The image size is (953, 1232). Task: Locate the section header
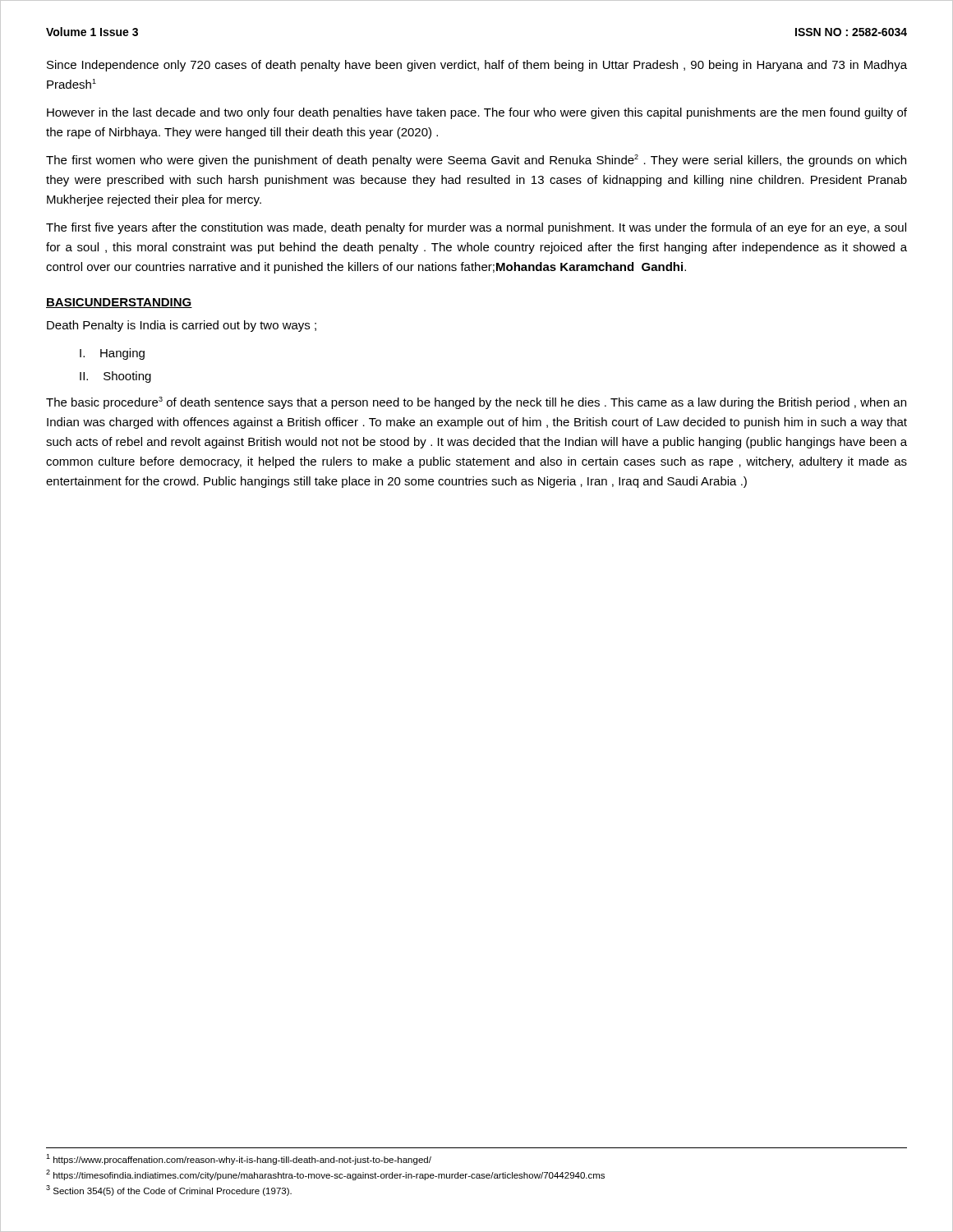point(119,302)
